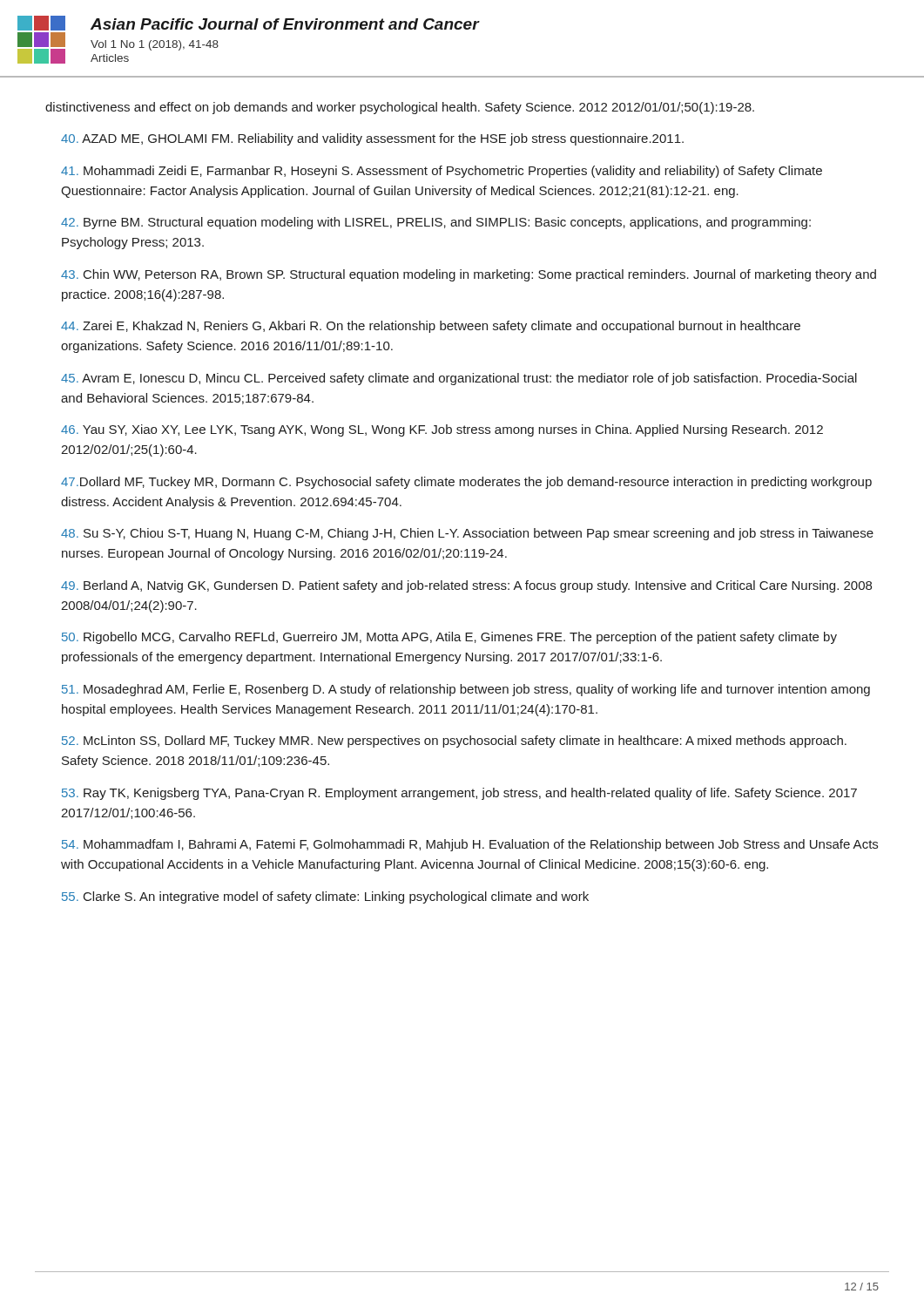Point to the passage starting "50. Rigobello MCG, Carvalho"
The image size is (924, 1307).
(x=449, y=647)
